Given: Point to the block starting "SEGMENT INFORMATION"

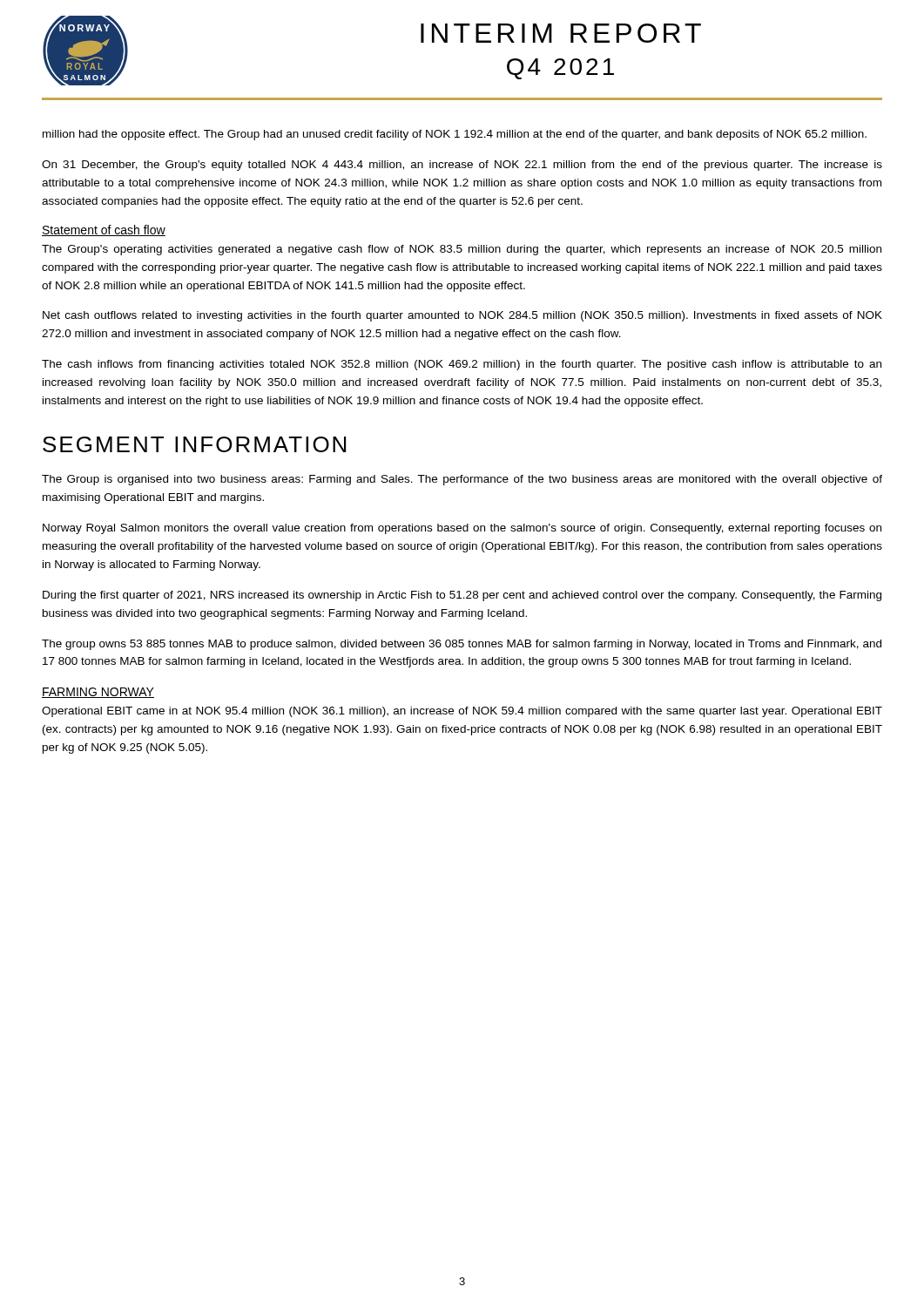Looking at the screenshot, I should click(x=196, y=444).
